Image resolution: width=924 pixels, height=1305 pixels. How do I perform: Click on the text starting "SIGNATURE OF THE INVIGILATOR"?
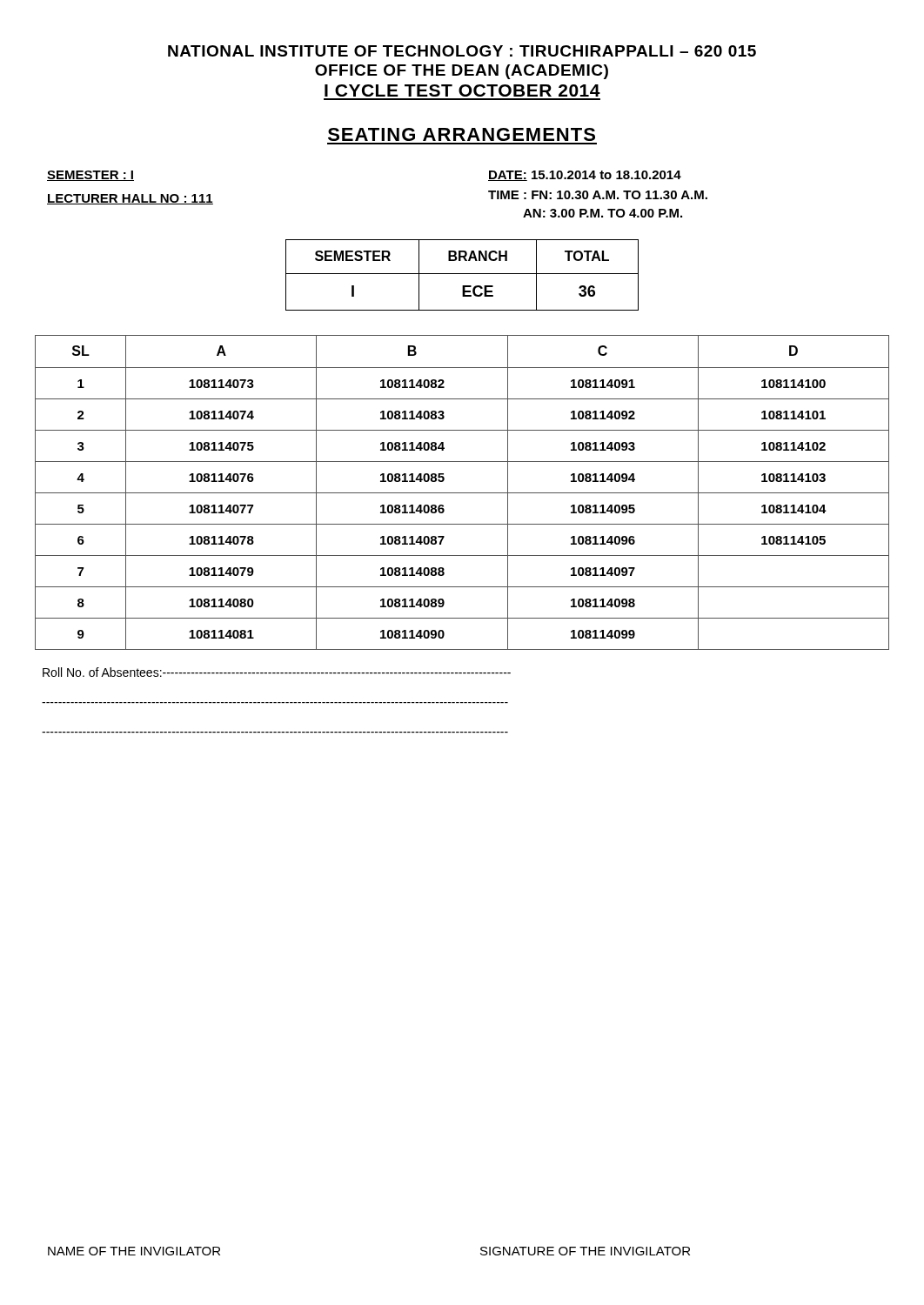585,1251
